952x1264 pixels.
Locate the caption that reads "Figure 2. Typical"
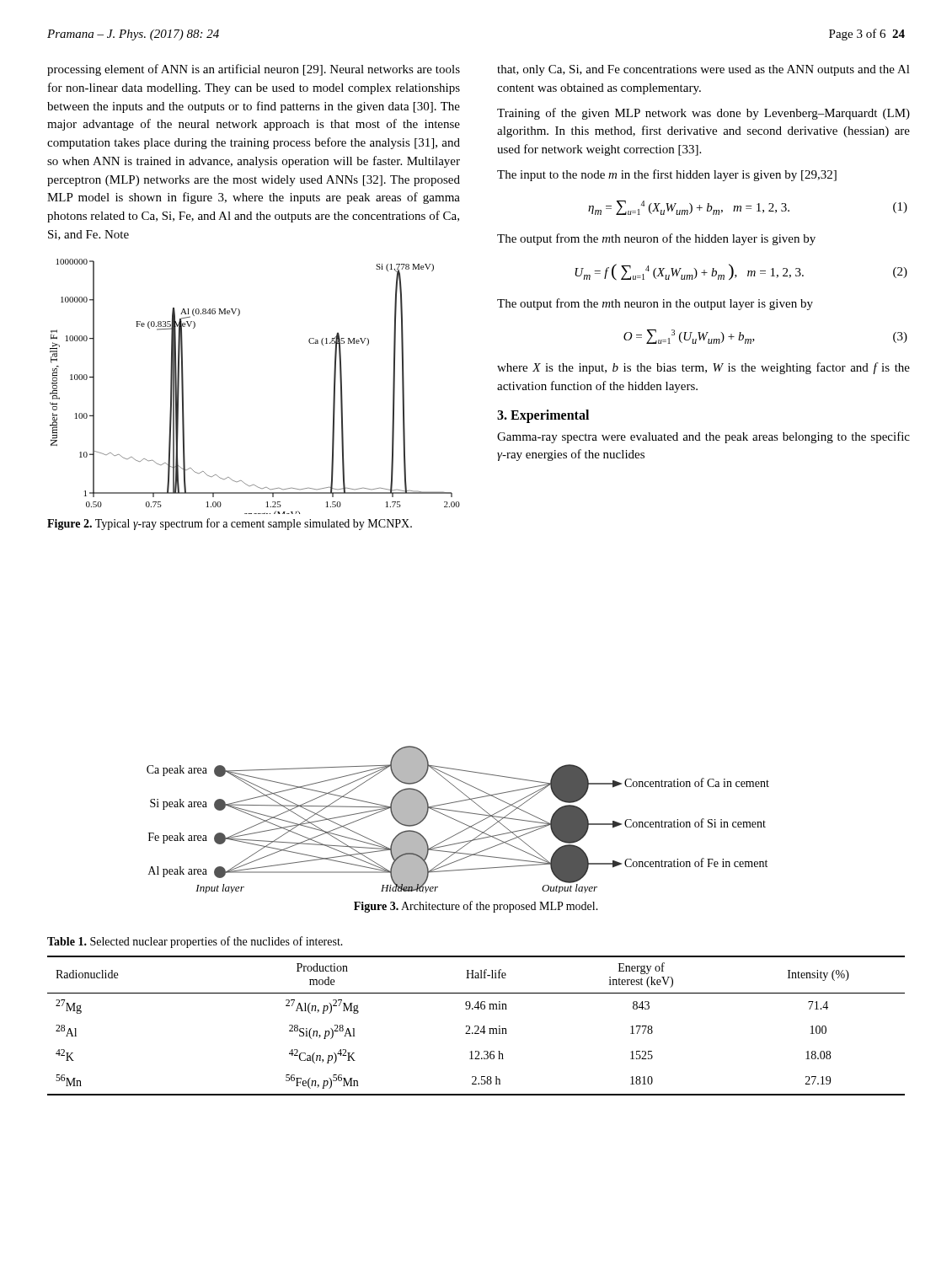point(230,523)
